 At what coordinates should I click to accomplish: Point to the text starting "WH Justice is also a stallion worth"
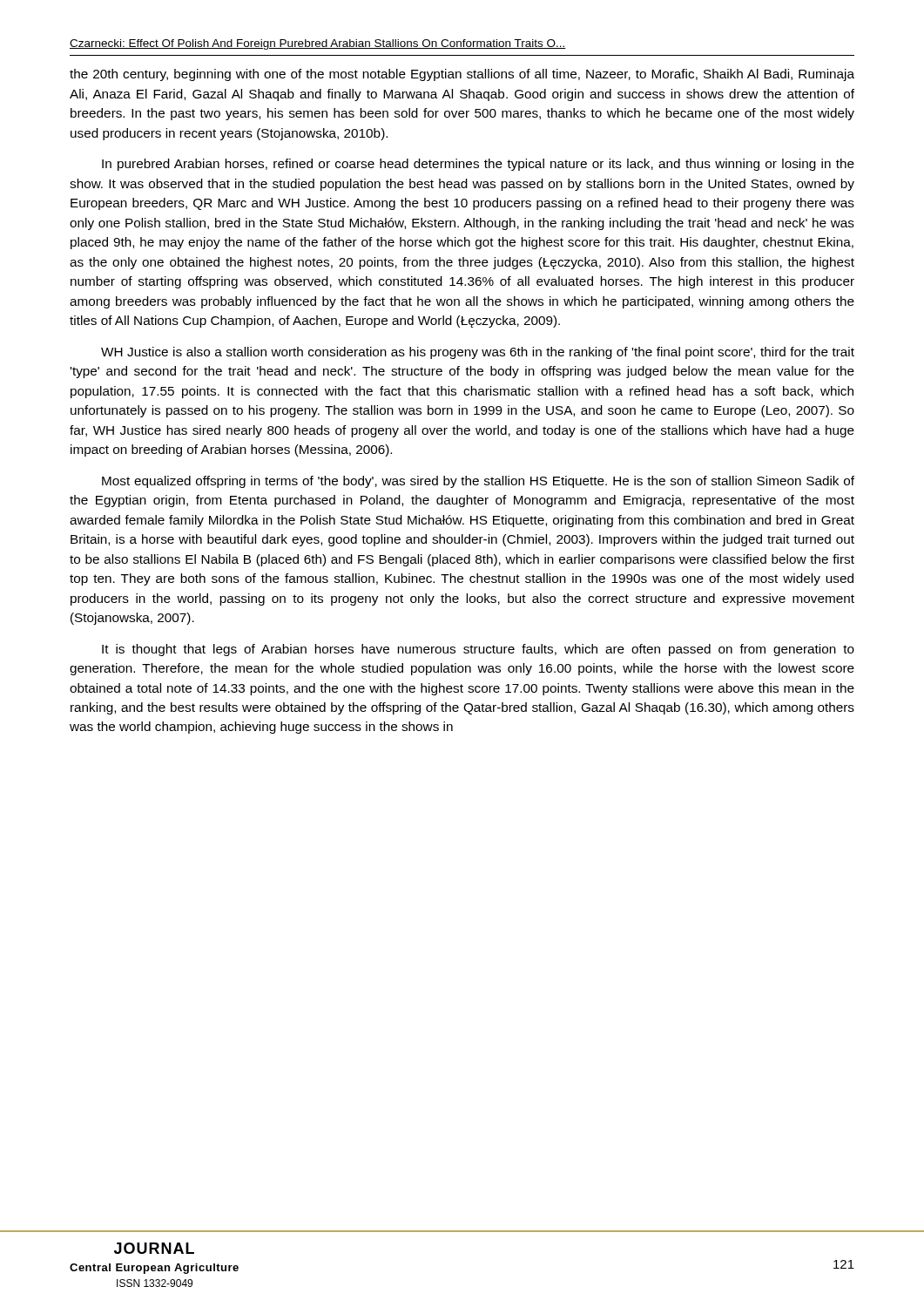(462, 400)
